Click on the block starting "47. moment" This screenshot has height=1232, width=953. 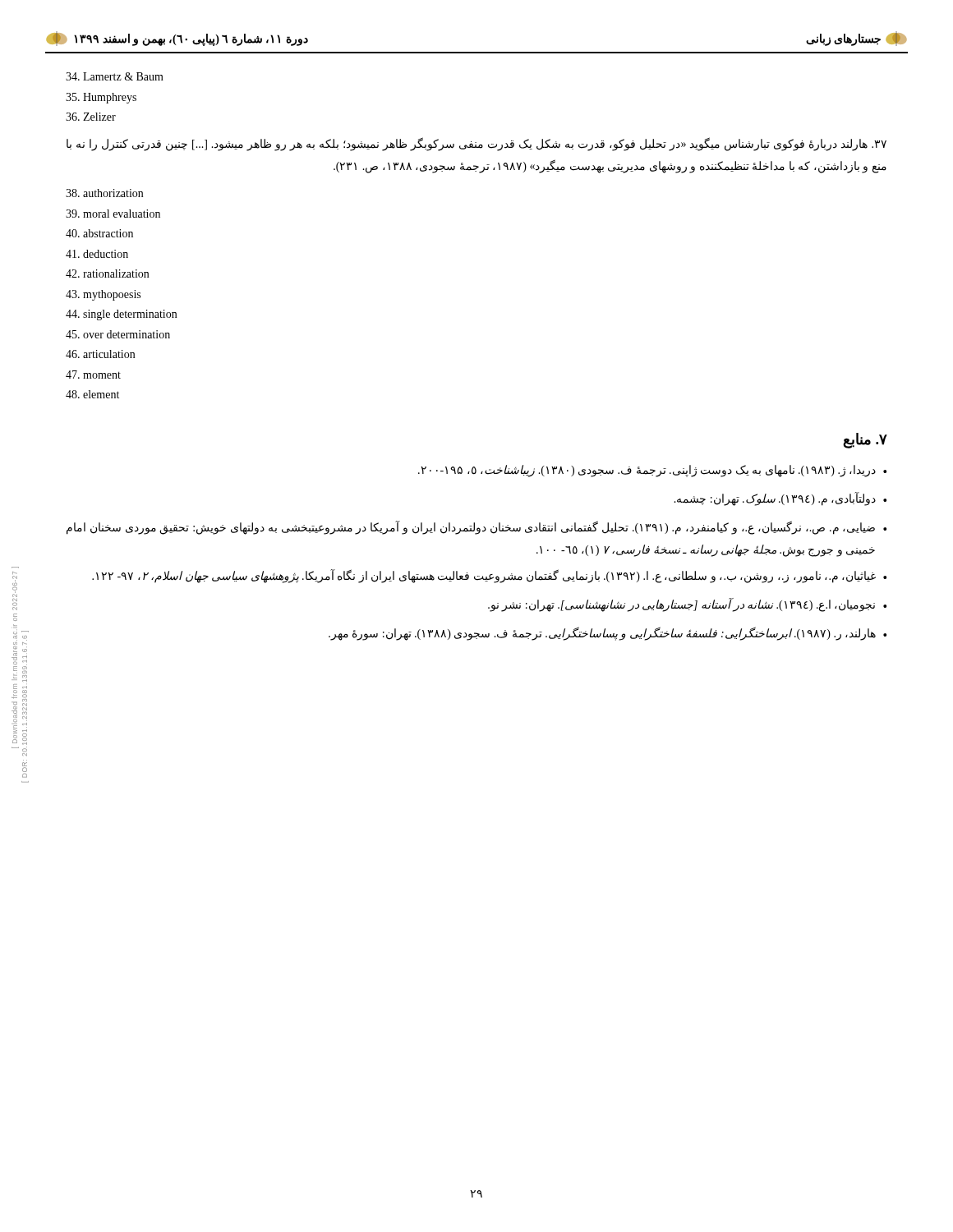[x=93, y=375]
